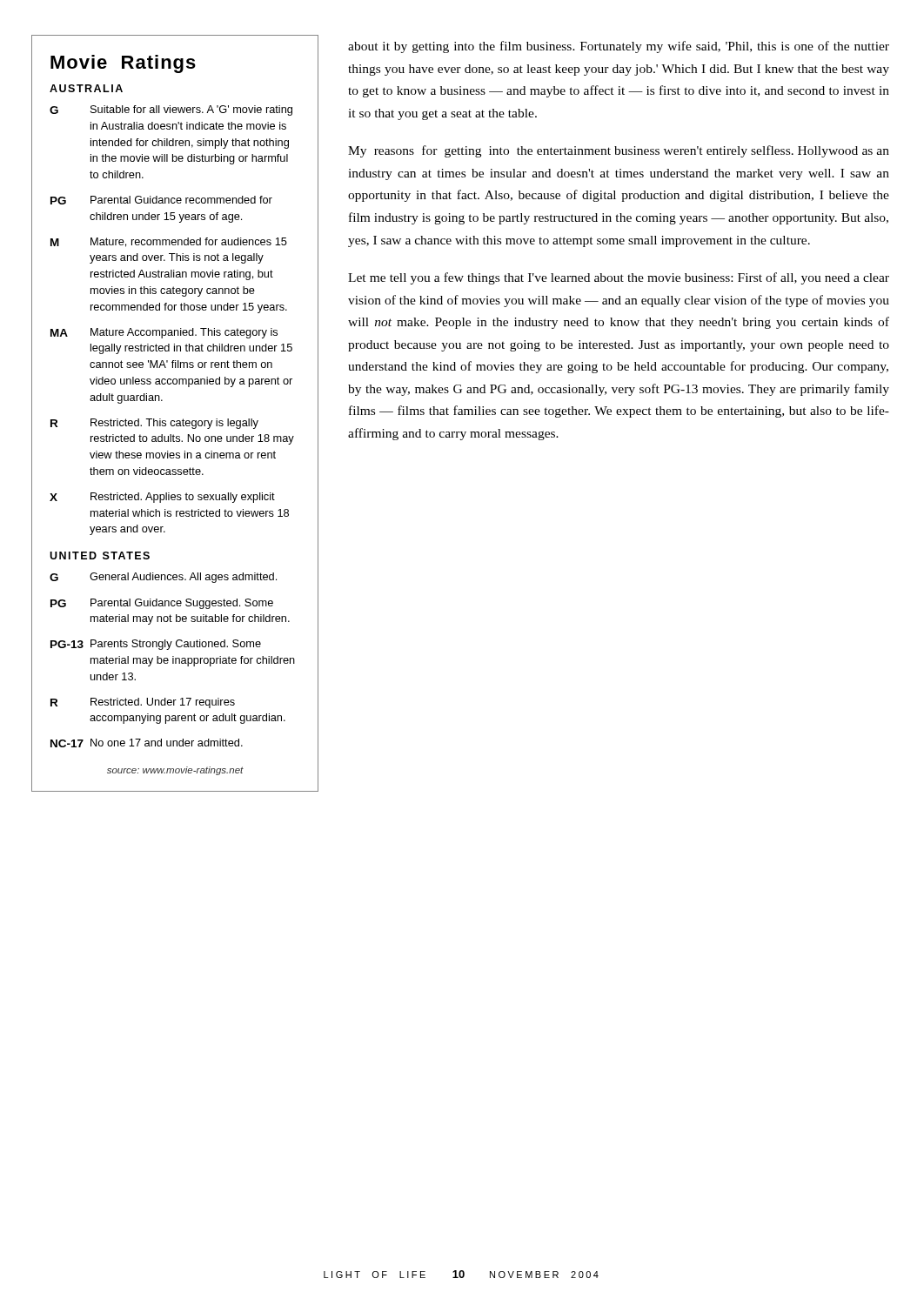Select the block starting "Movie Ratings"

(x=123, y=62)
